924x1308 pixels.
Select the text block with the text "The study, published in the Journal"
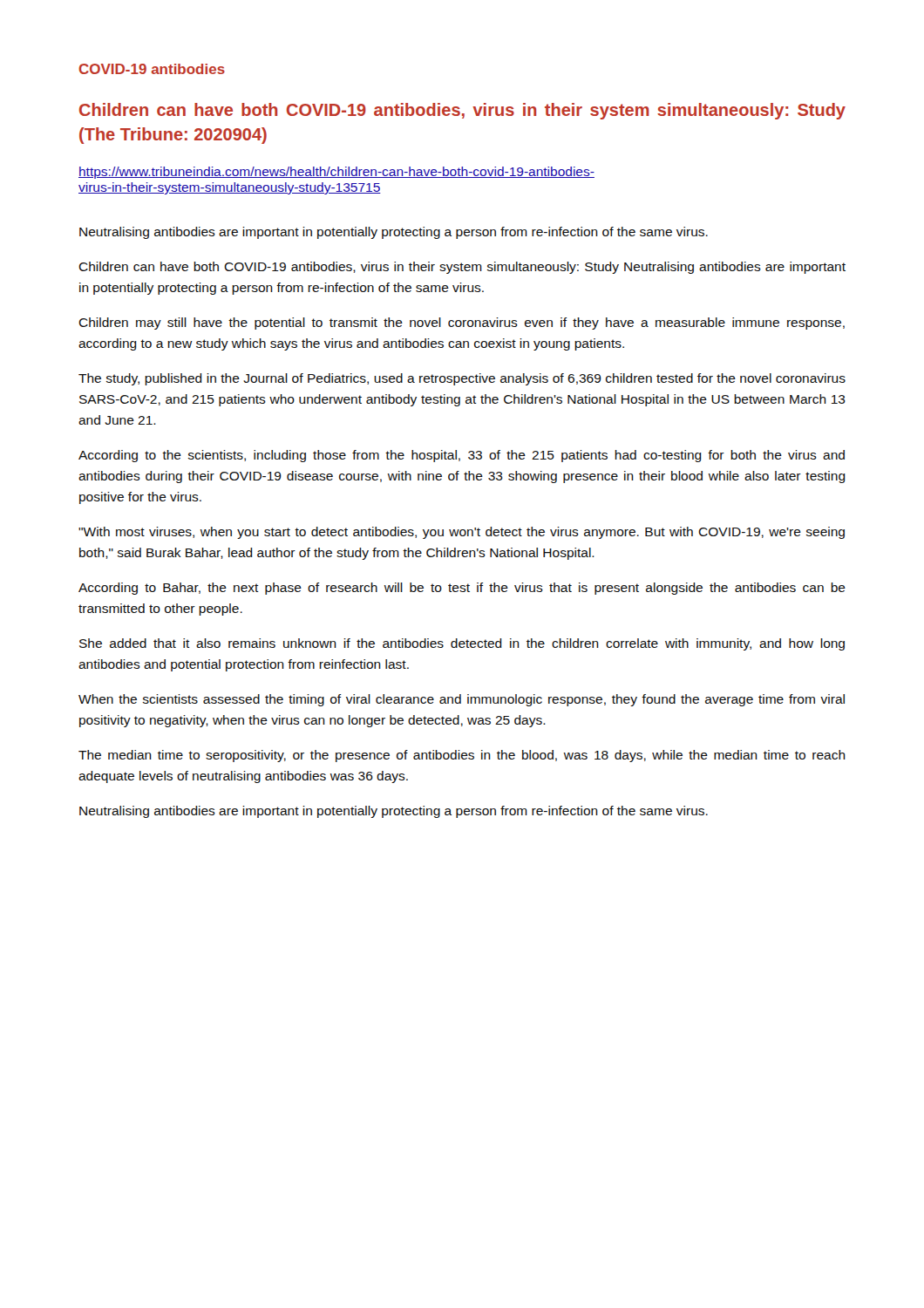click(462, 399)
